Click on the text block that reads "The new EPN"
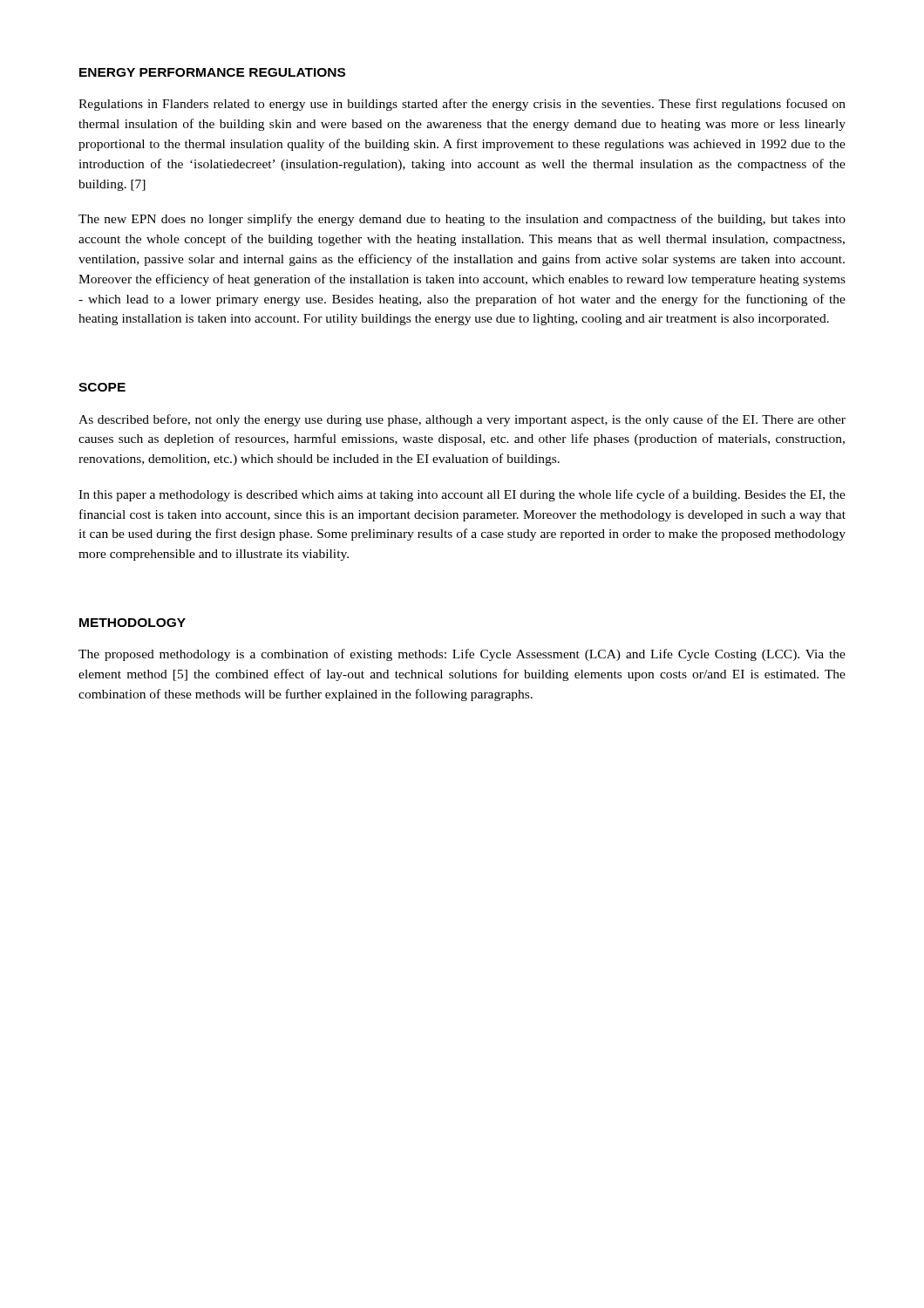The height and width of the screenshot is (1308, 924). click(x=462, y=268)
